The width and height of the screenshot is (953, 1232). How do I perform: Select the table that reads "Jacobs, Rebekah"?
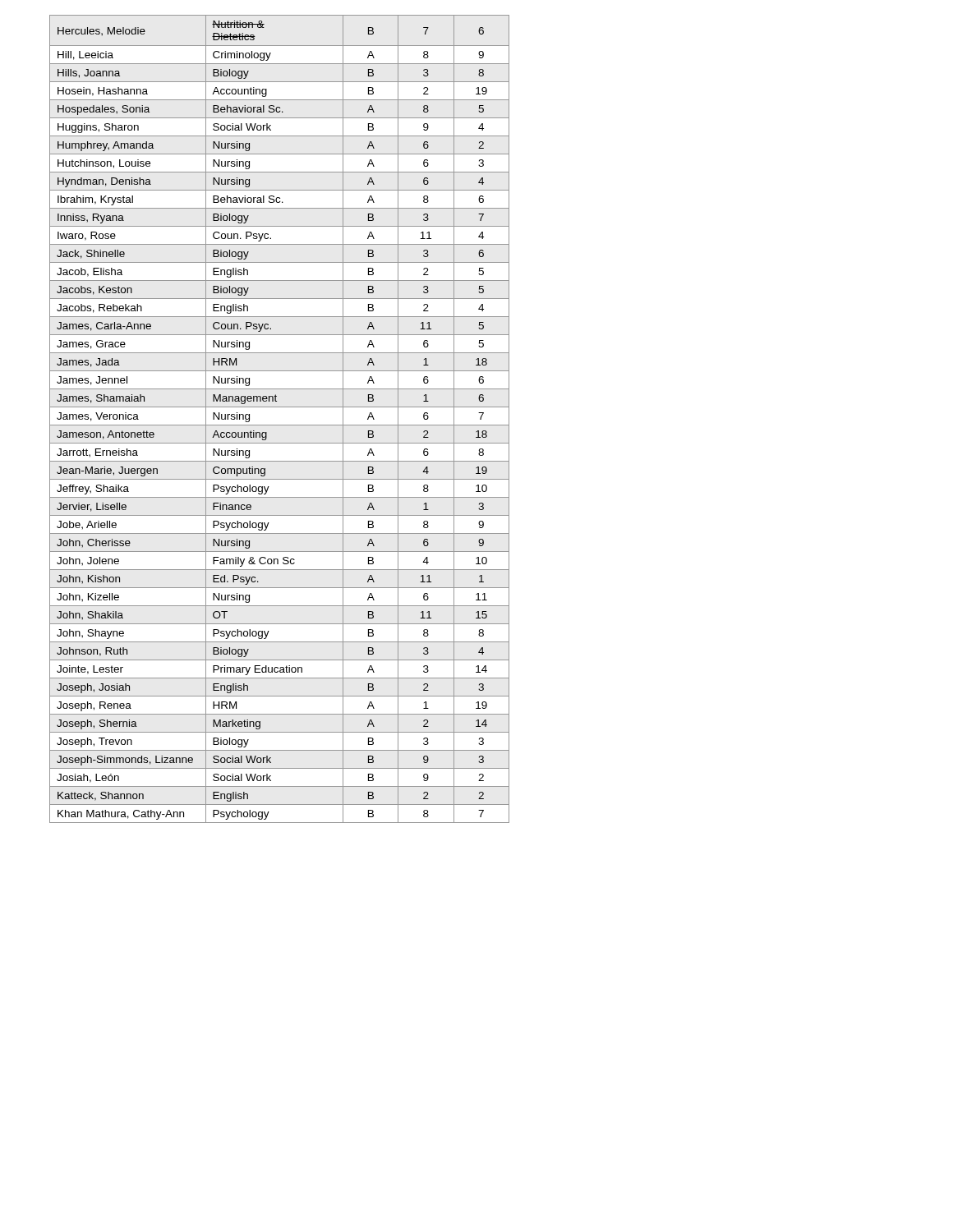[279, 419]
